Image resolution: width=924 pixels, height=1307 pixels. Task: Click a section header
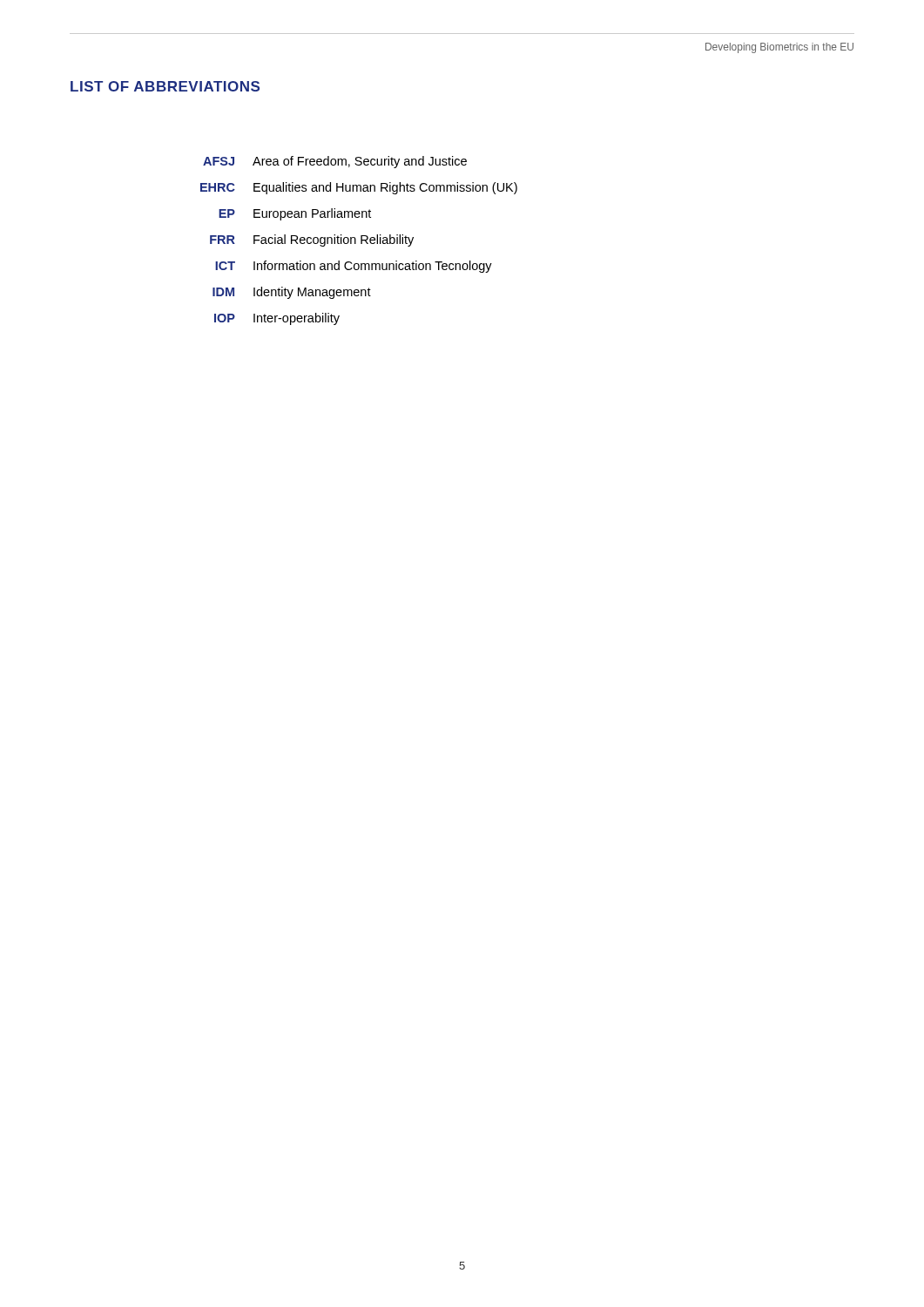point(165,87)
